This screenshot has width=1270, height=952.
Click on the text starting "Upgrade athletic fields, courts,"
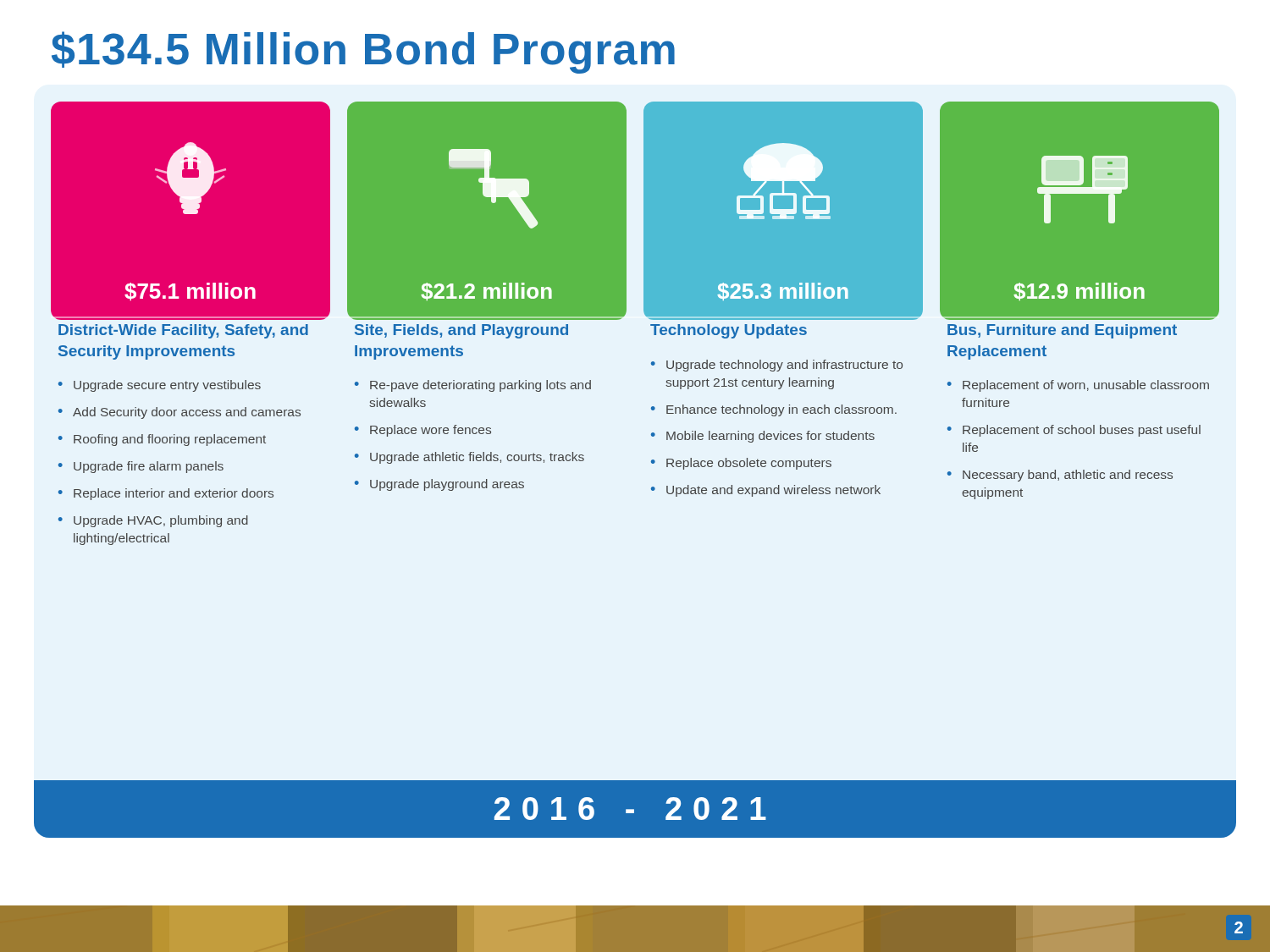click(x=477, y=457)
